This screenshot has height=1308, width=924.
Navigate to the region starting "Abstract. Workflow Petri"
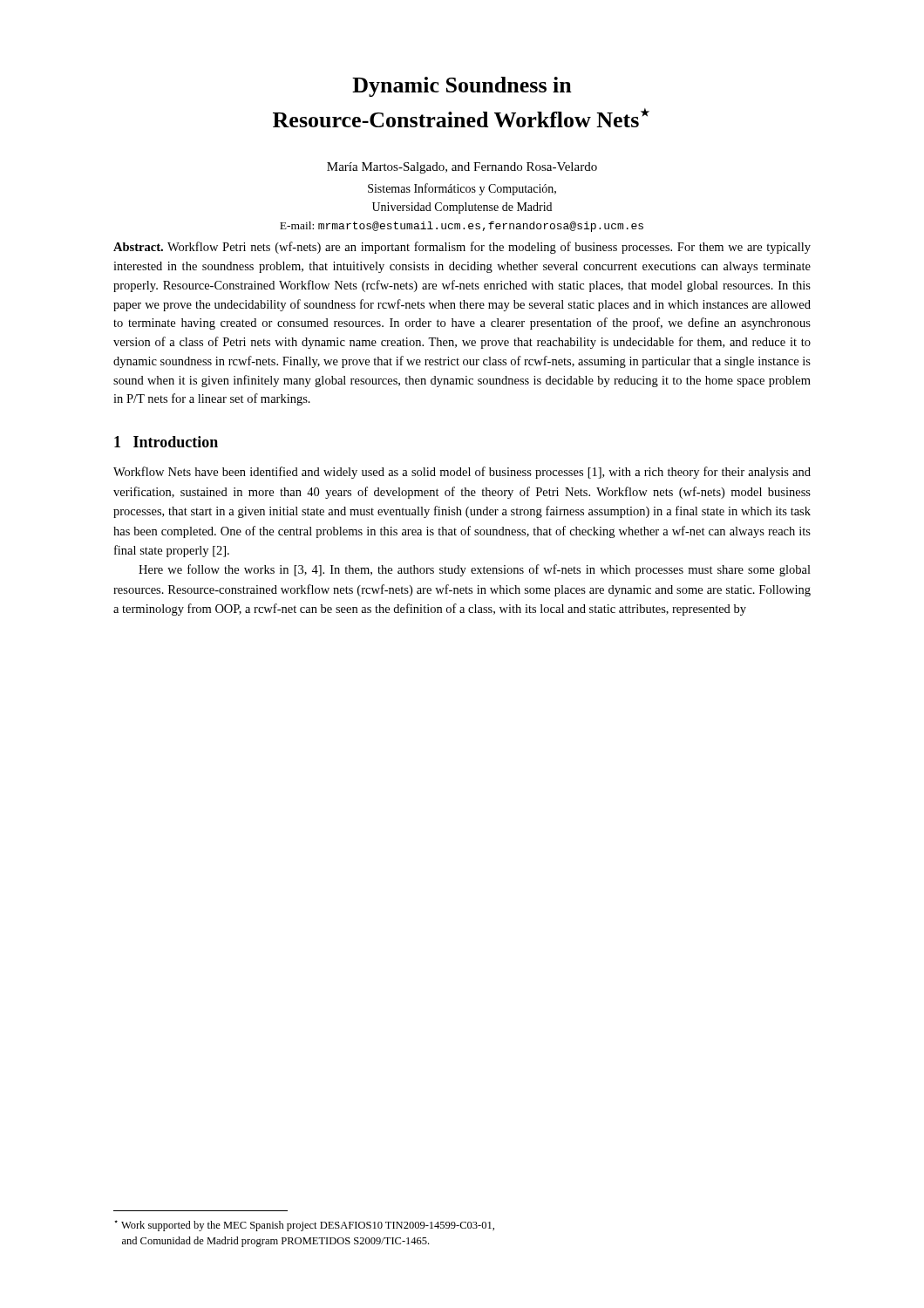click(x=462, y=323)
